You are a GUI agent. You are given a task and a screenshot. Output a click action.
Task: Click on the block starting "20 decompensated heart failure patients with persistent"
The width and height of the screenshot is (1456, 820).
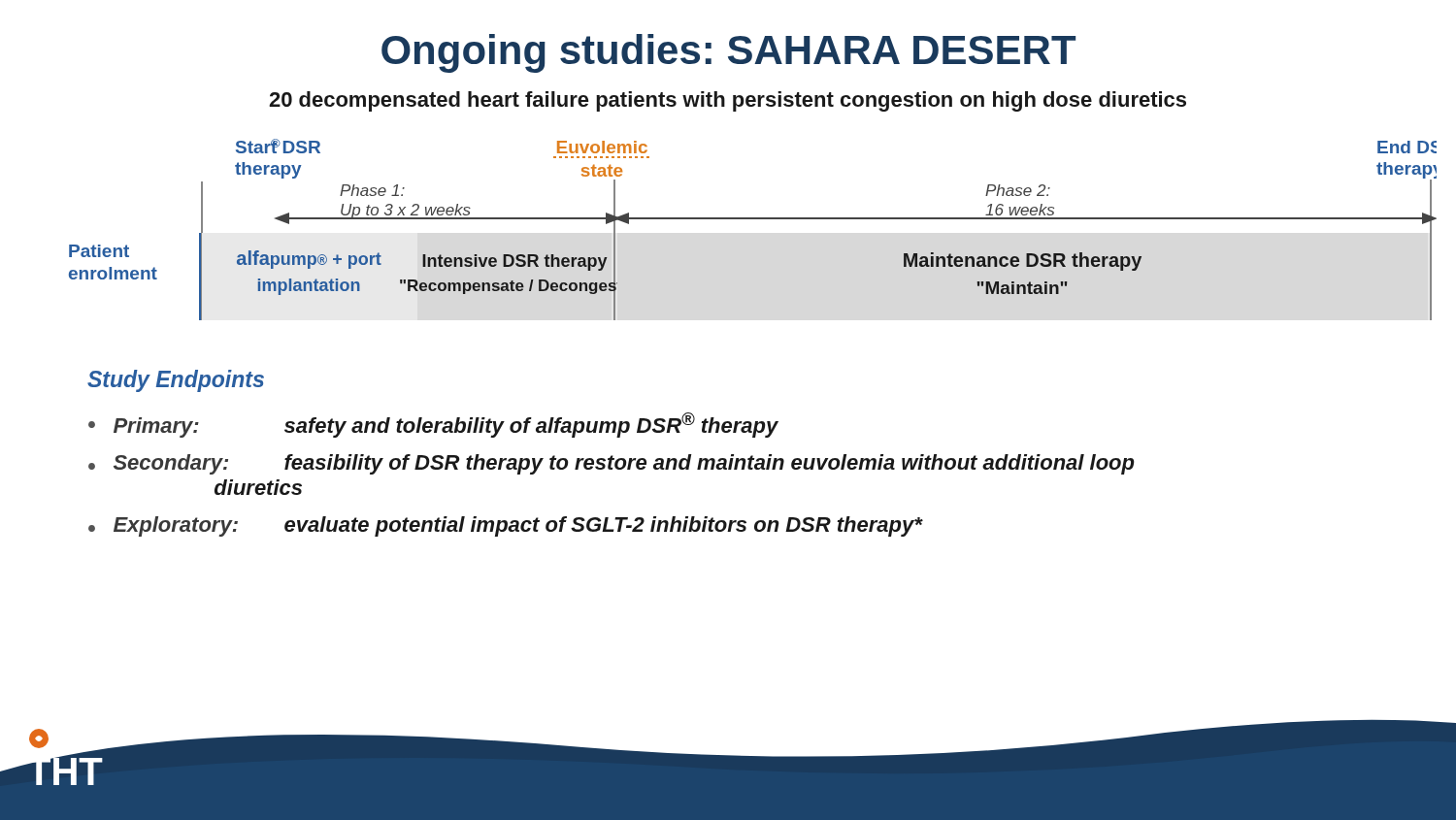point(728,99)
